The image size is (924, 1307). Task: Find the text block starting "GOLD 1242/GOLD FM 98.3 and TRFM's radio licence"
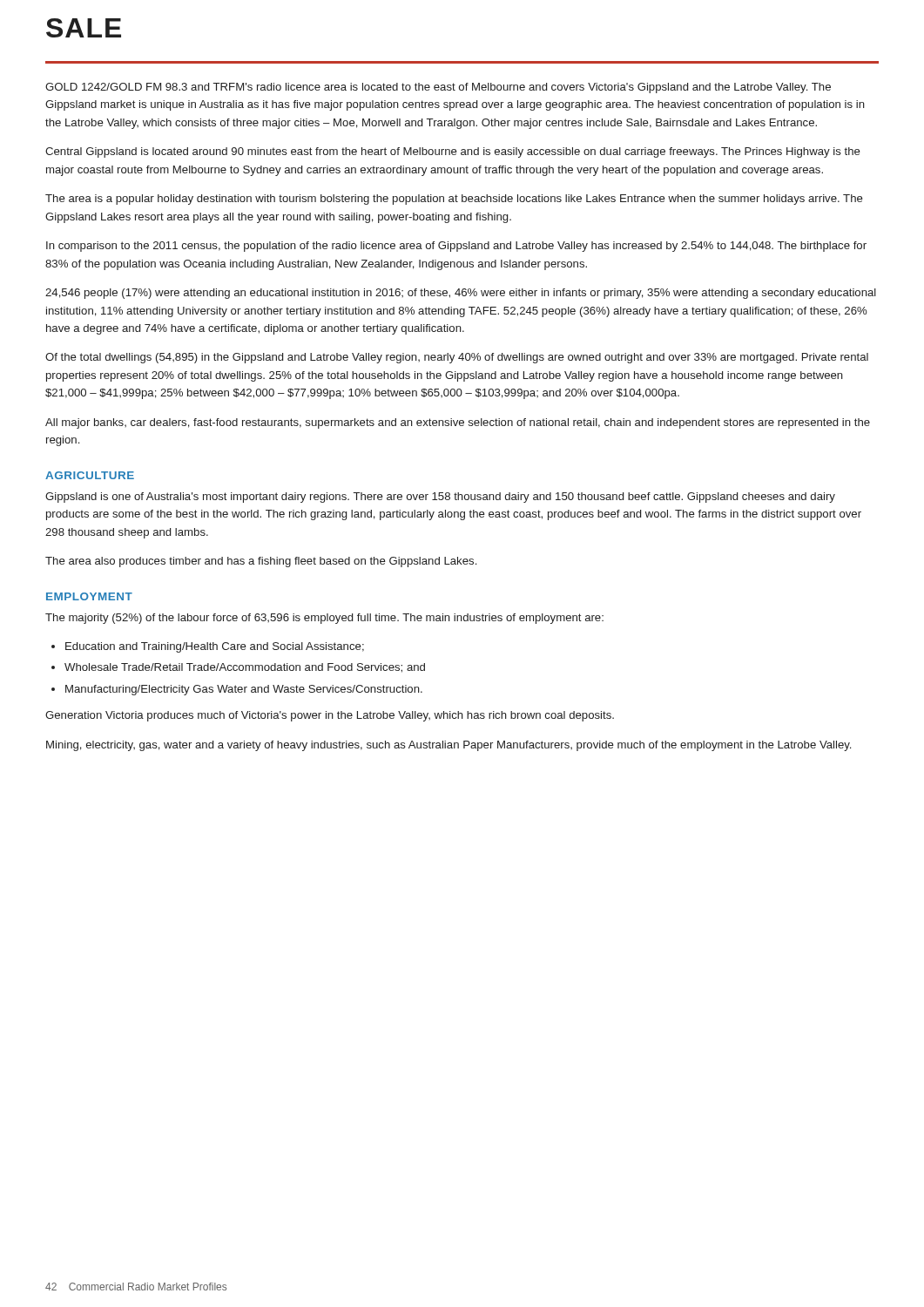click(455, 104)
